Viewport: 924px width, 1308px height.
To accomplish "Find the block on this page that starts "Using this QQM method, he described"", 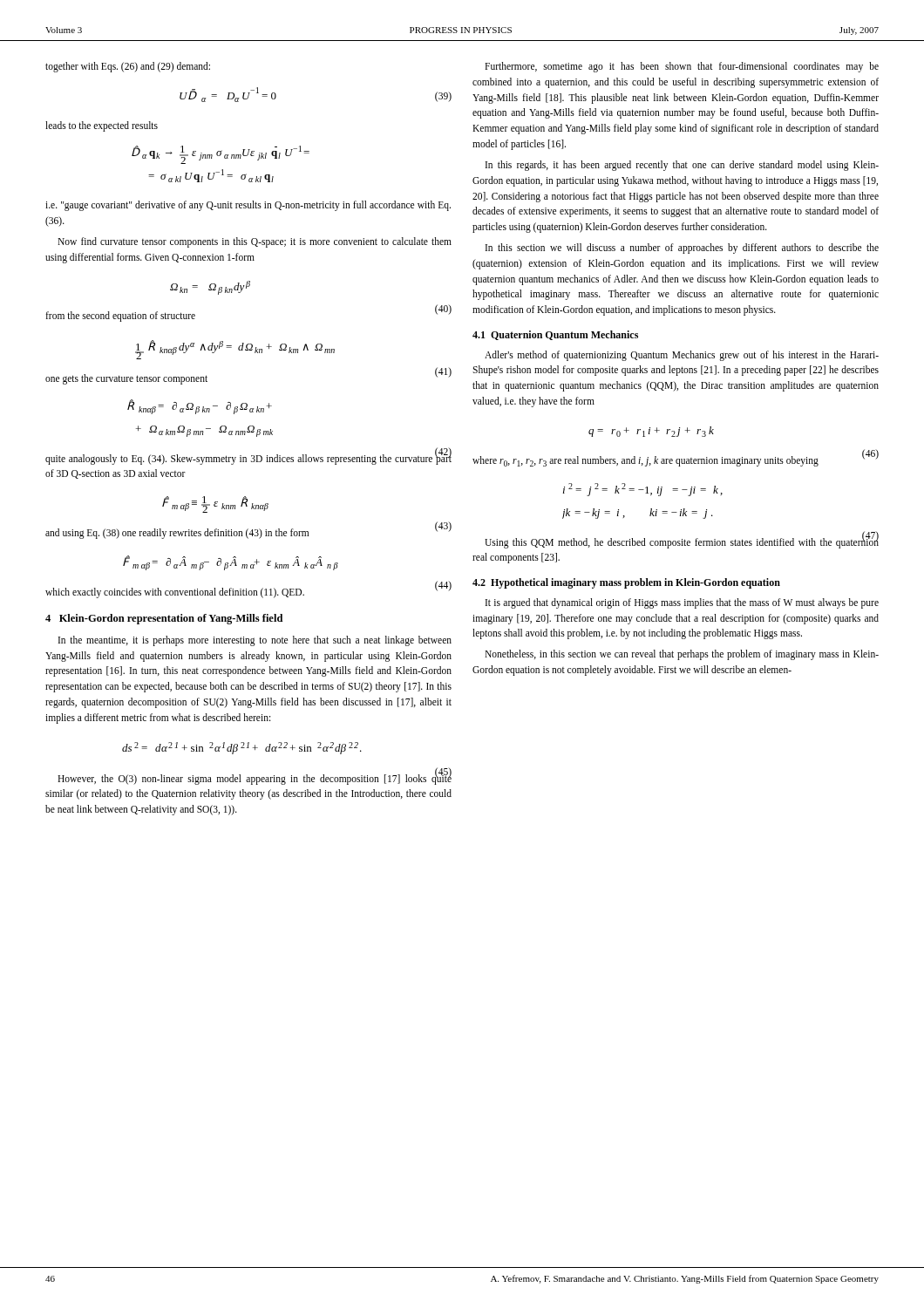I will pos(676,551).
